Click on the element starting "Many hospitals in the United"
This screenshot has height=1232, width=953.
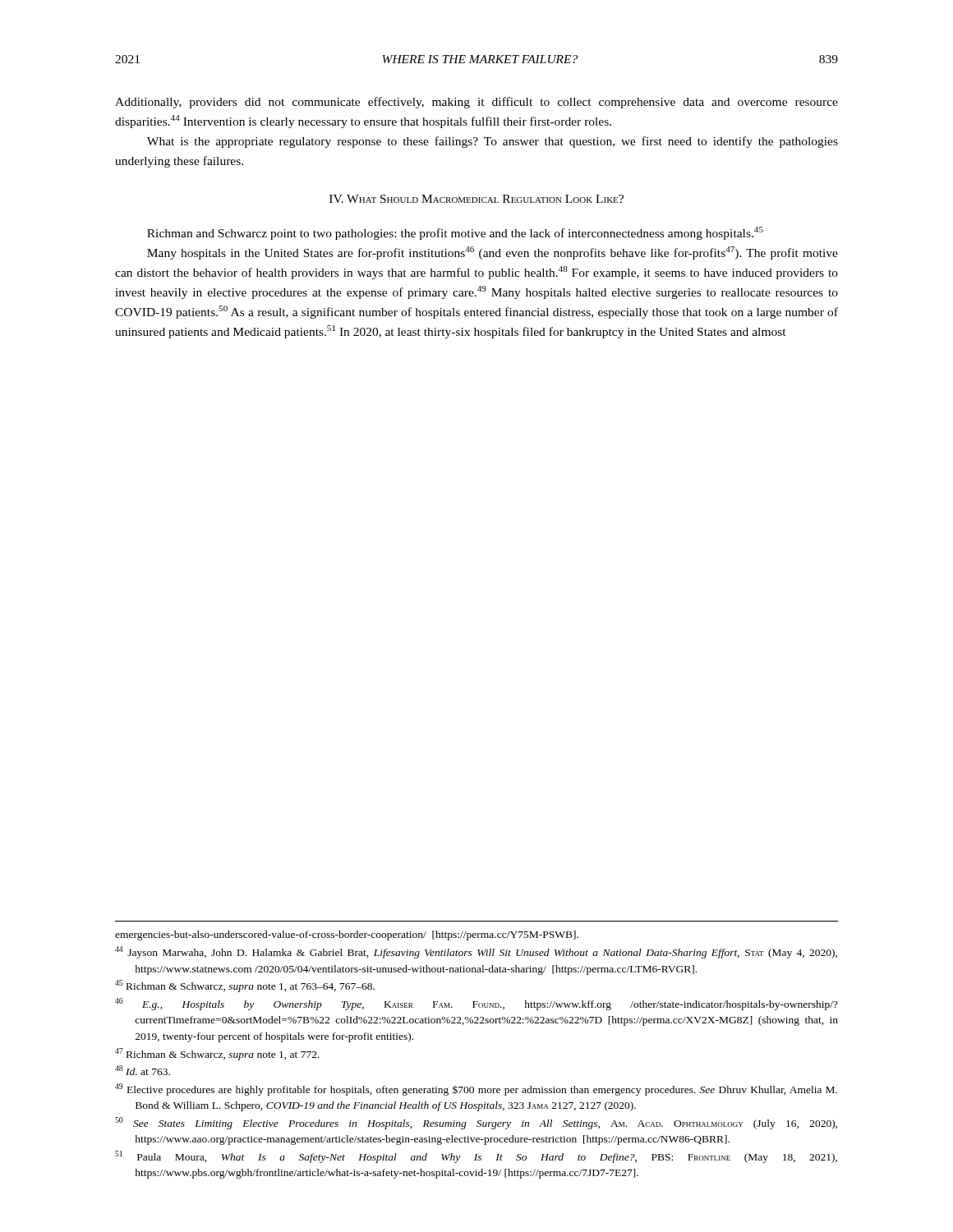pyautogui.click(x=476, y=291)
